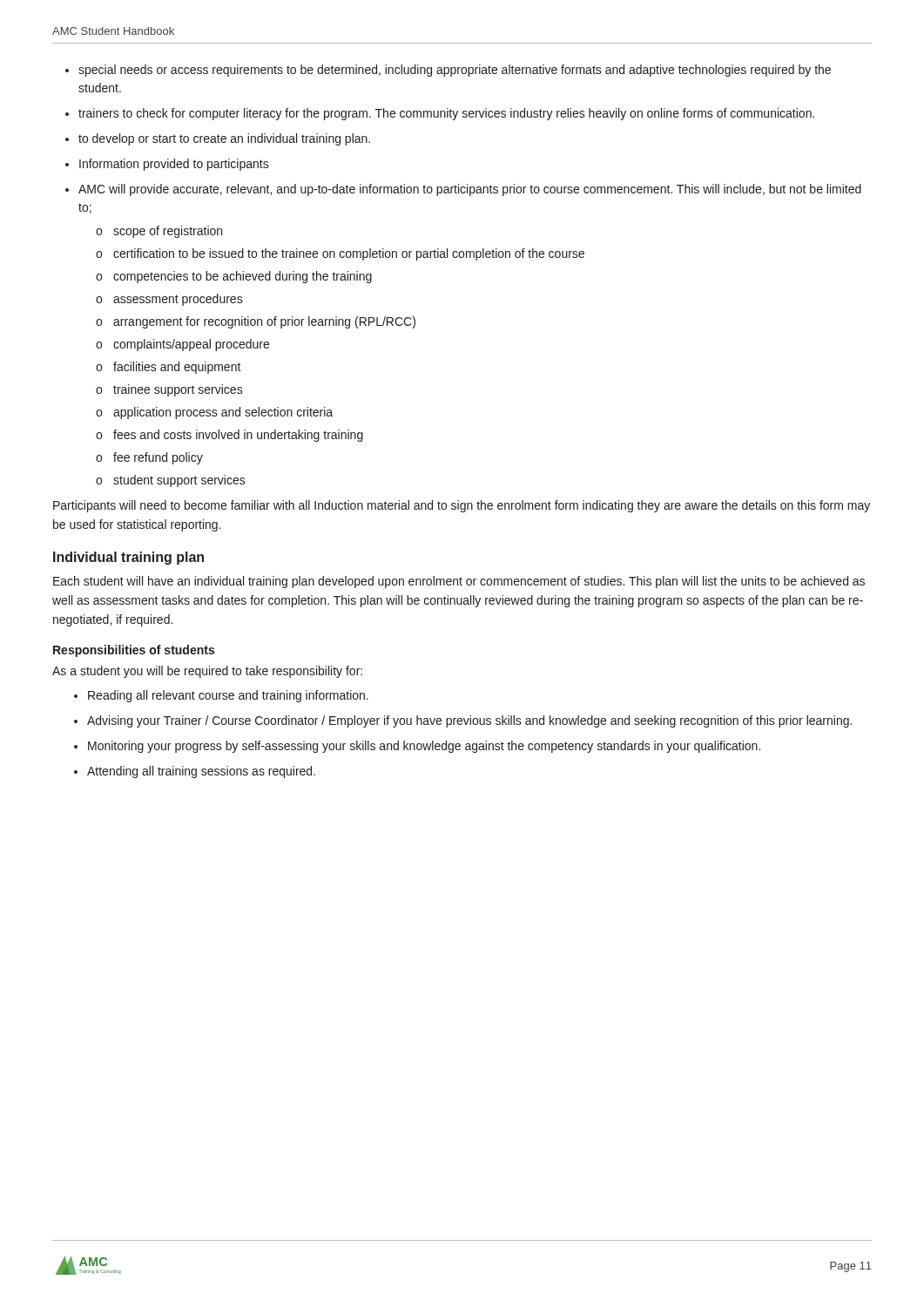
Task: Locate the text block that reads "Each student will have an individual training"
Action: coord(459,600)
